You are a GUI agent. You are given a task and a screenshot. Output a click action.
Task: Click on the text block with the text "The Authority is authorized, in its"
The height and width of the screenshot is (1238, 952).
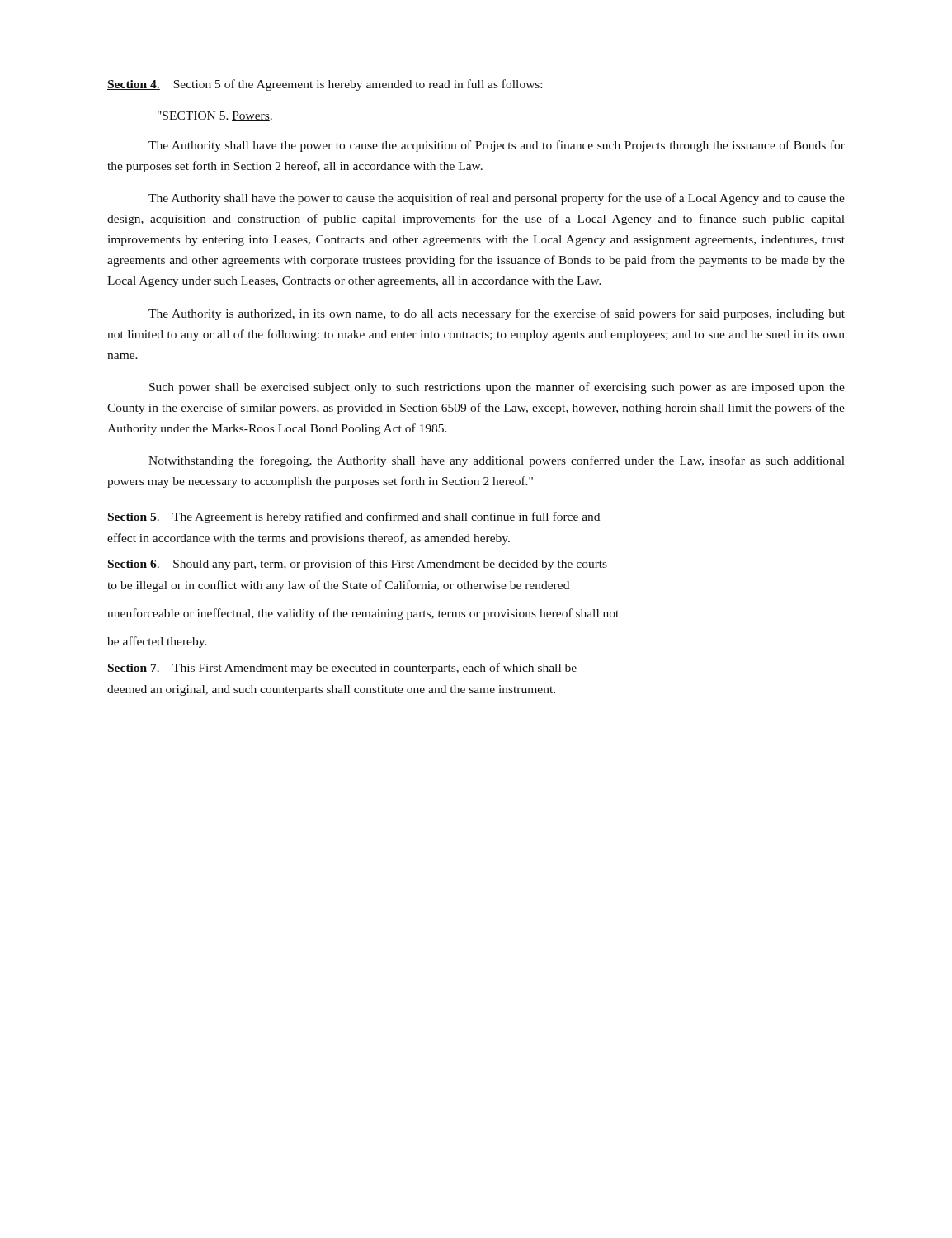click(476, 334)
